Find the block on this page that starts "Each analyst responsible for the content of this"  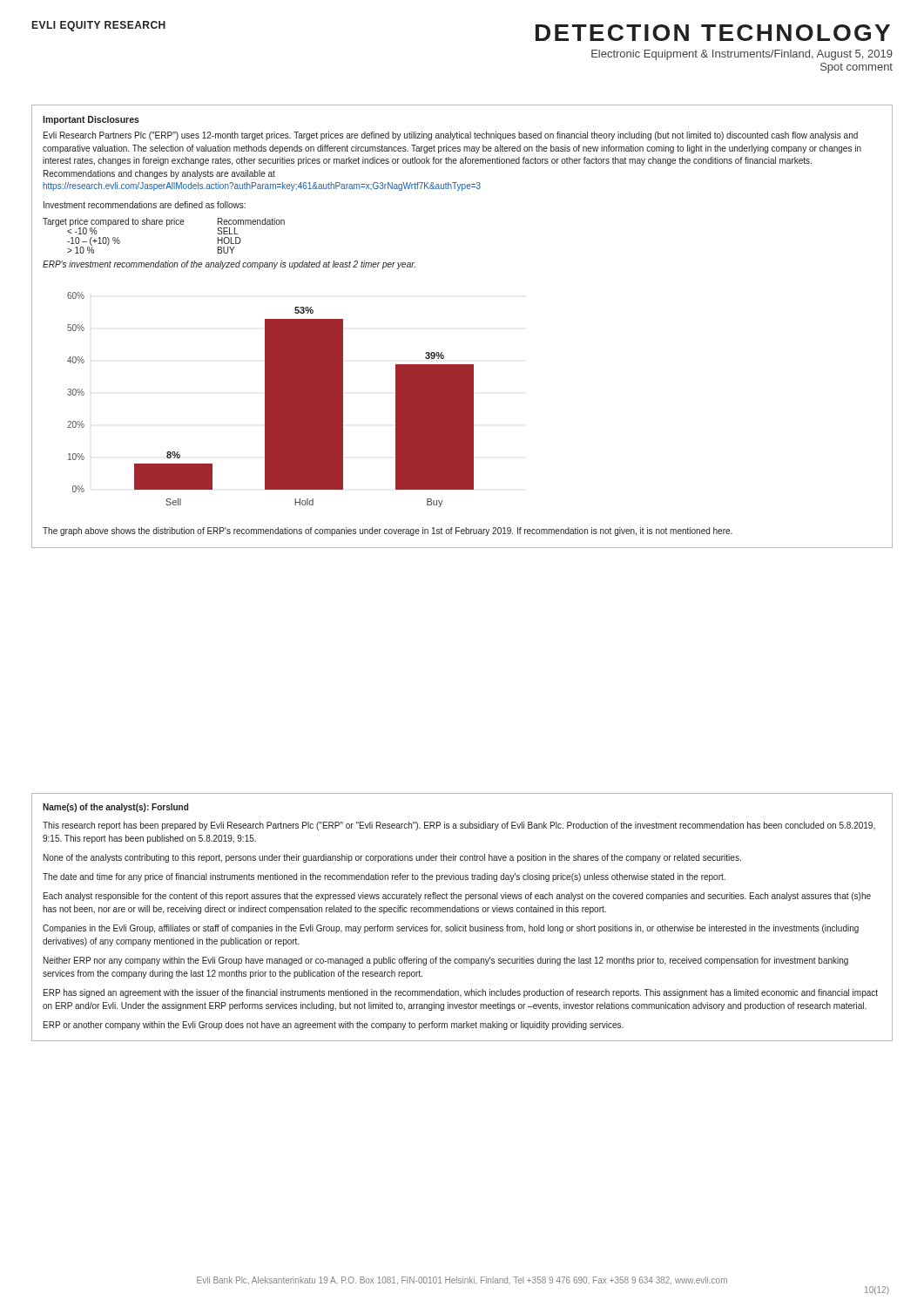point(457,903)
